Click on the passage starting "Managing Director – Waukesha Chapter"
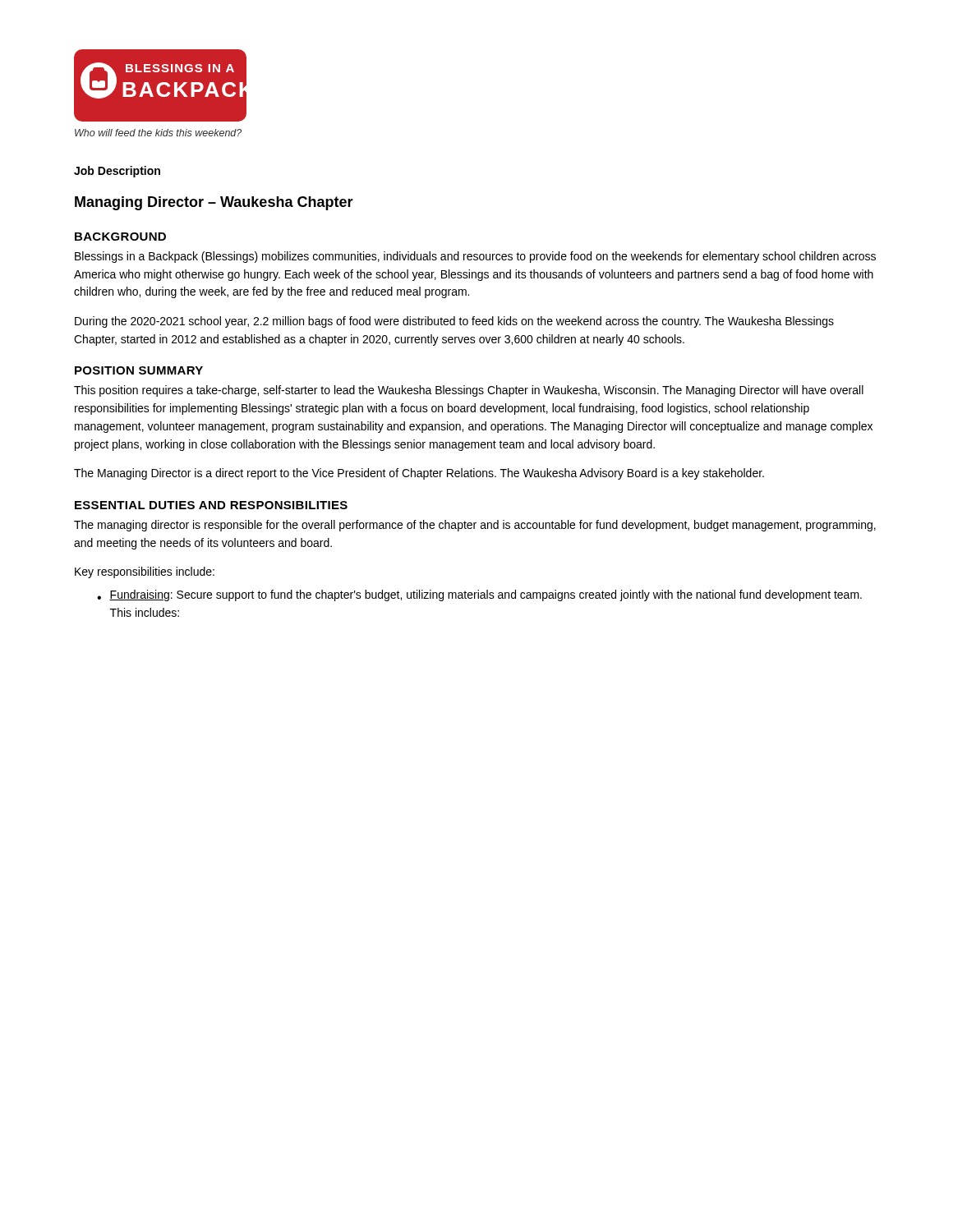The width and height of the screenshot is (953, 1232). pos(213,202)
